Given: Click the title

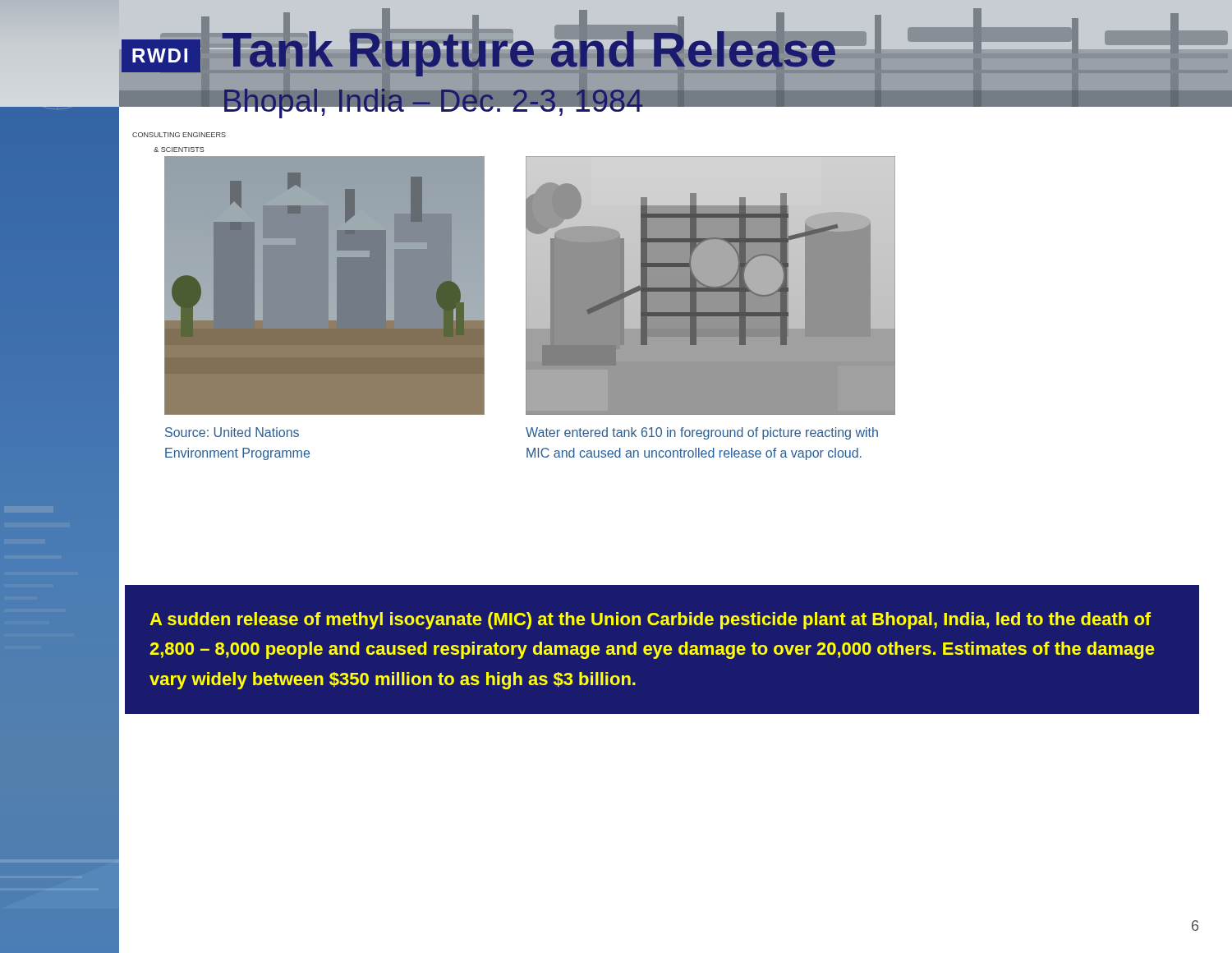Looking at the screenshot, I should tap(715, 50).
